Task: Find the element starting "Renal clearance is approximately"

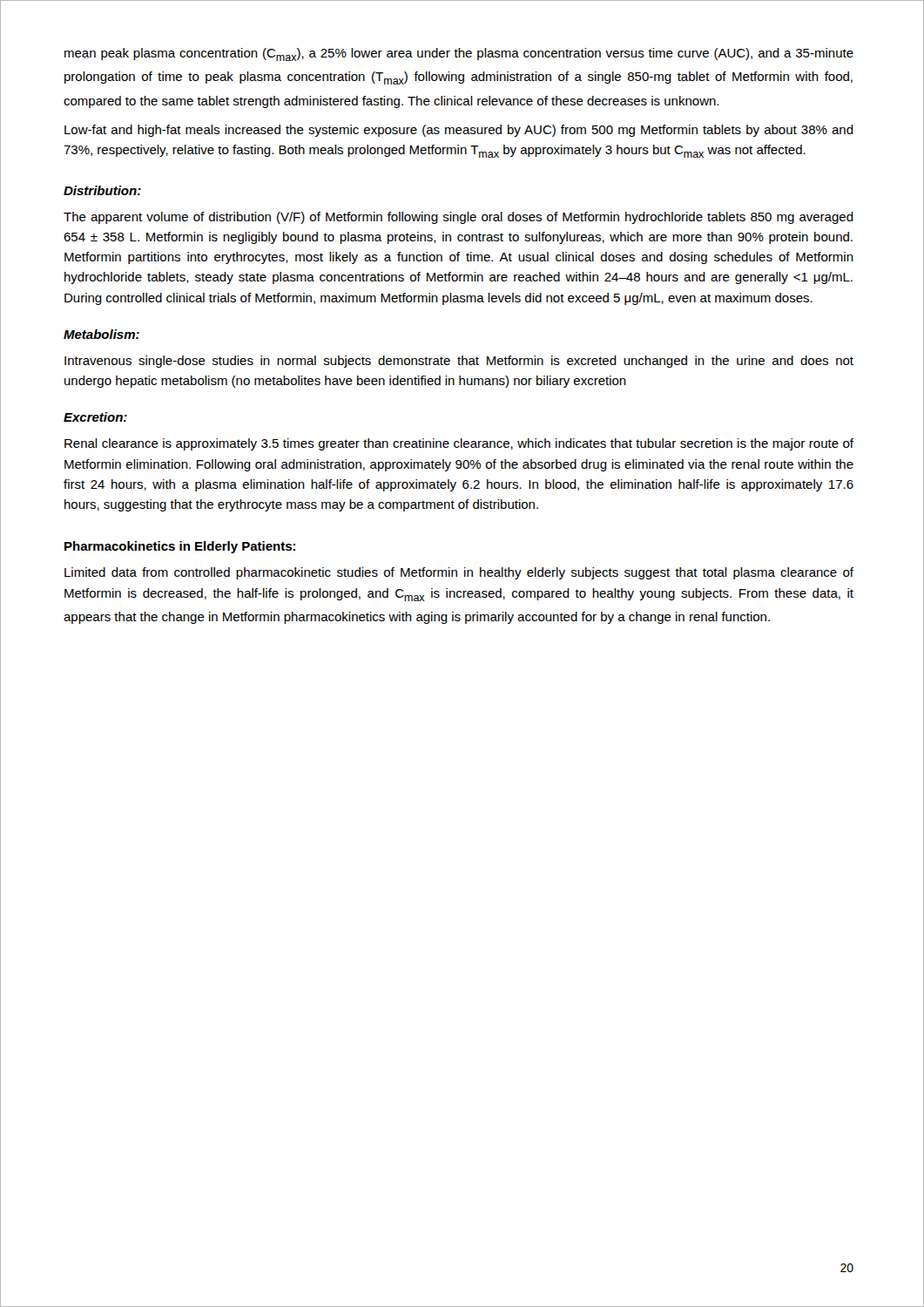Action: click(459, 474)
